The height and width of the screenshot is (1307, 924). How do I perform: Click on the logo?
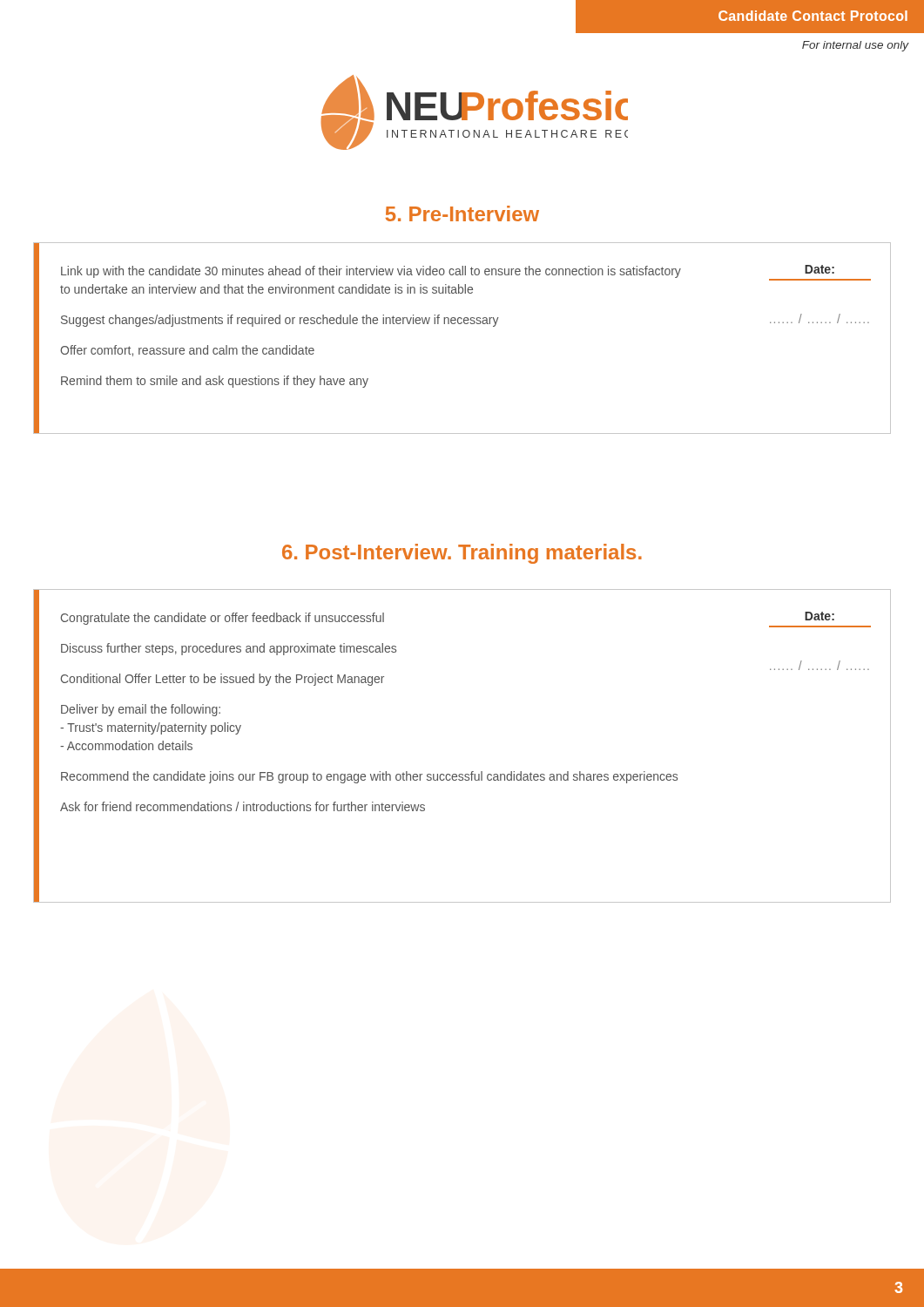pyautogui.click(x=462, y=111)
